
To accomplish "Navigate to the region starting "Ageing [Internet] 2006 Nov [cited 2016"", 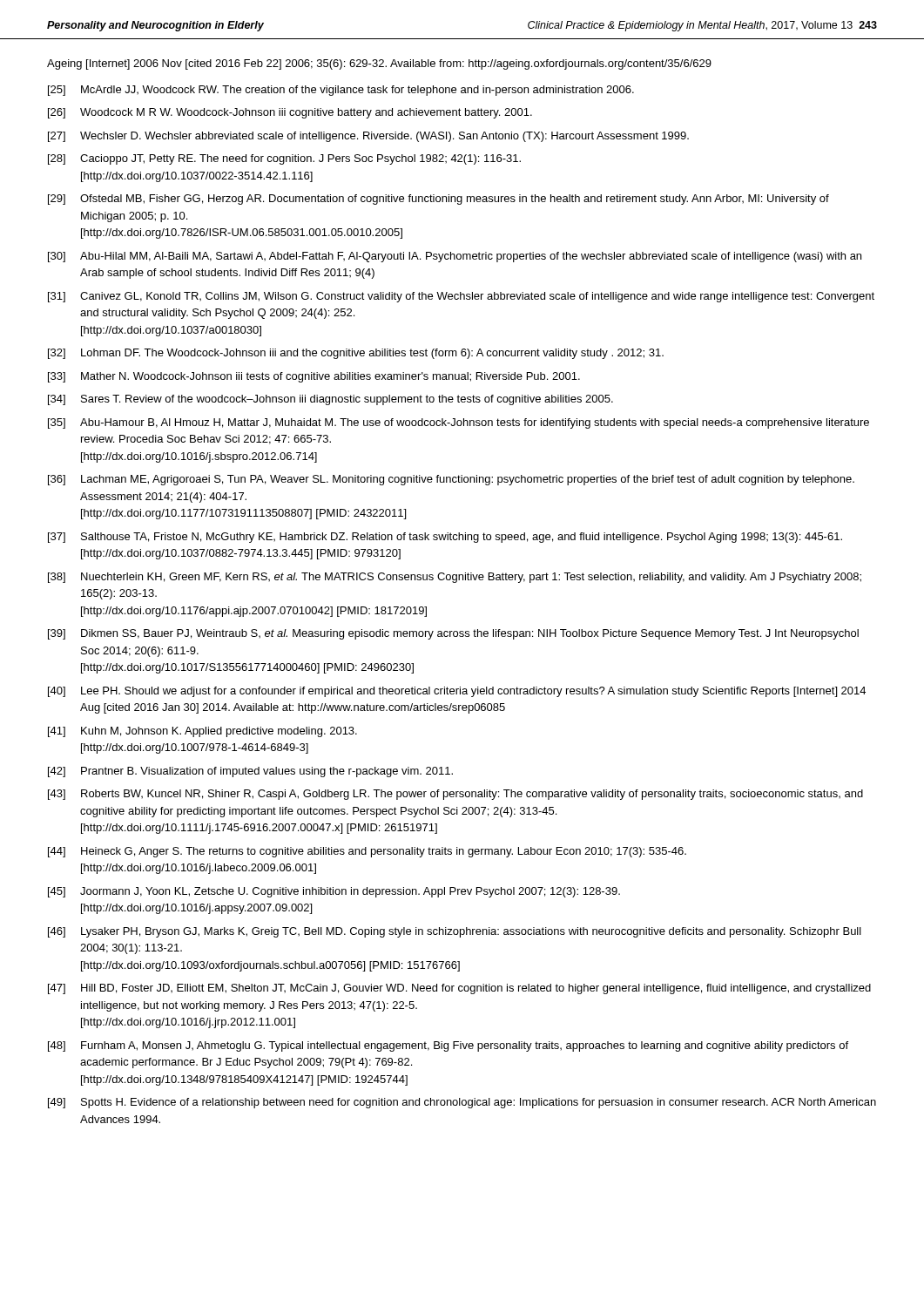I will coord(379,63).
